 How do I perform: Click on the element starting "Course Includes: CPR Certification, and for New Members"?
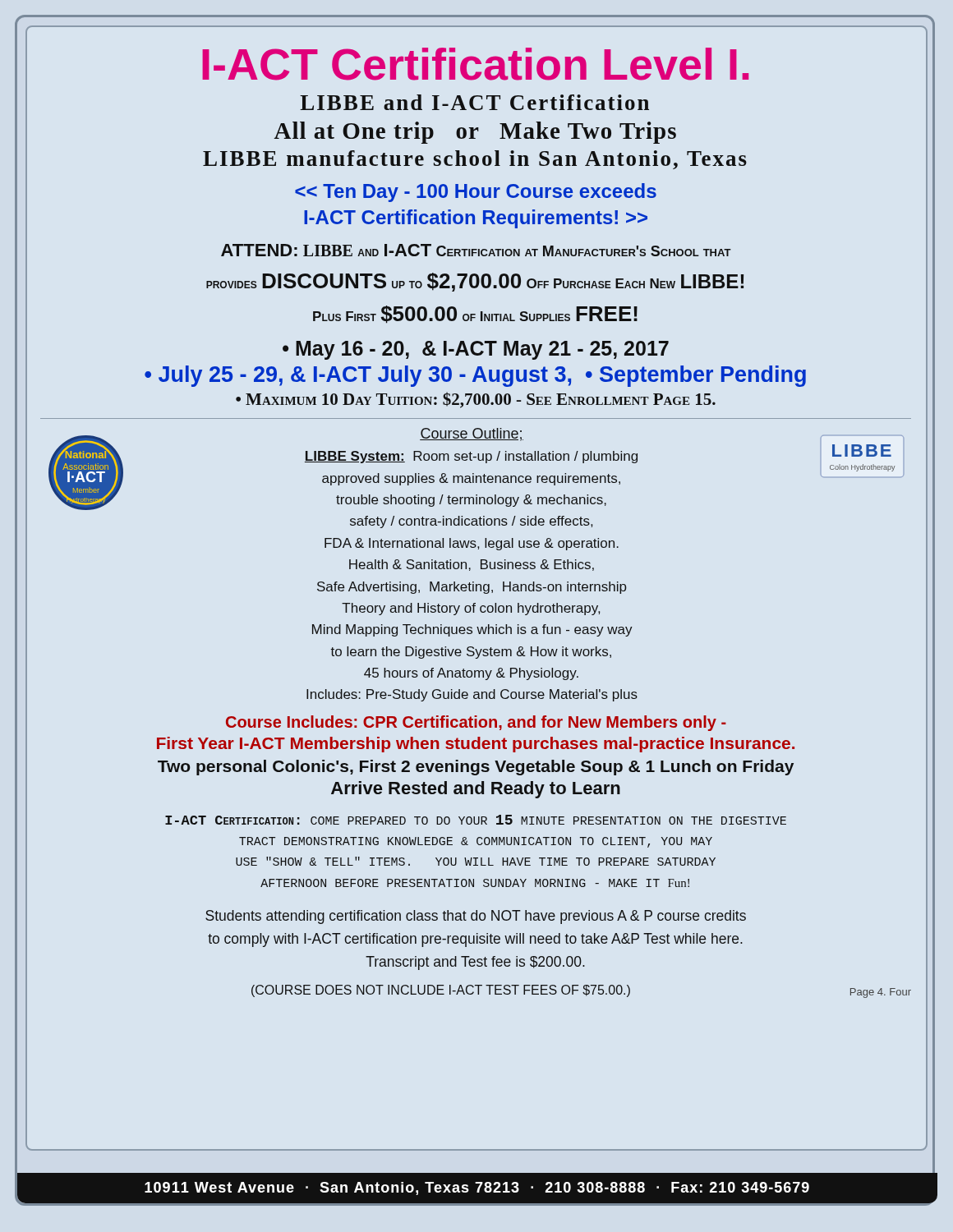(476, 722)
